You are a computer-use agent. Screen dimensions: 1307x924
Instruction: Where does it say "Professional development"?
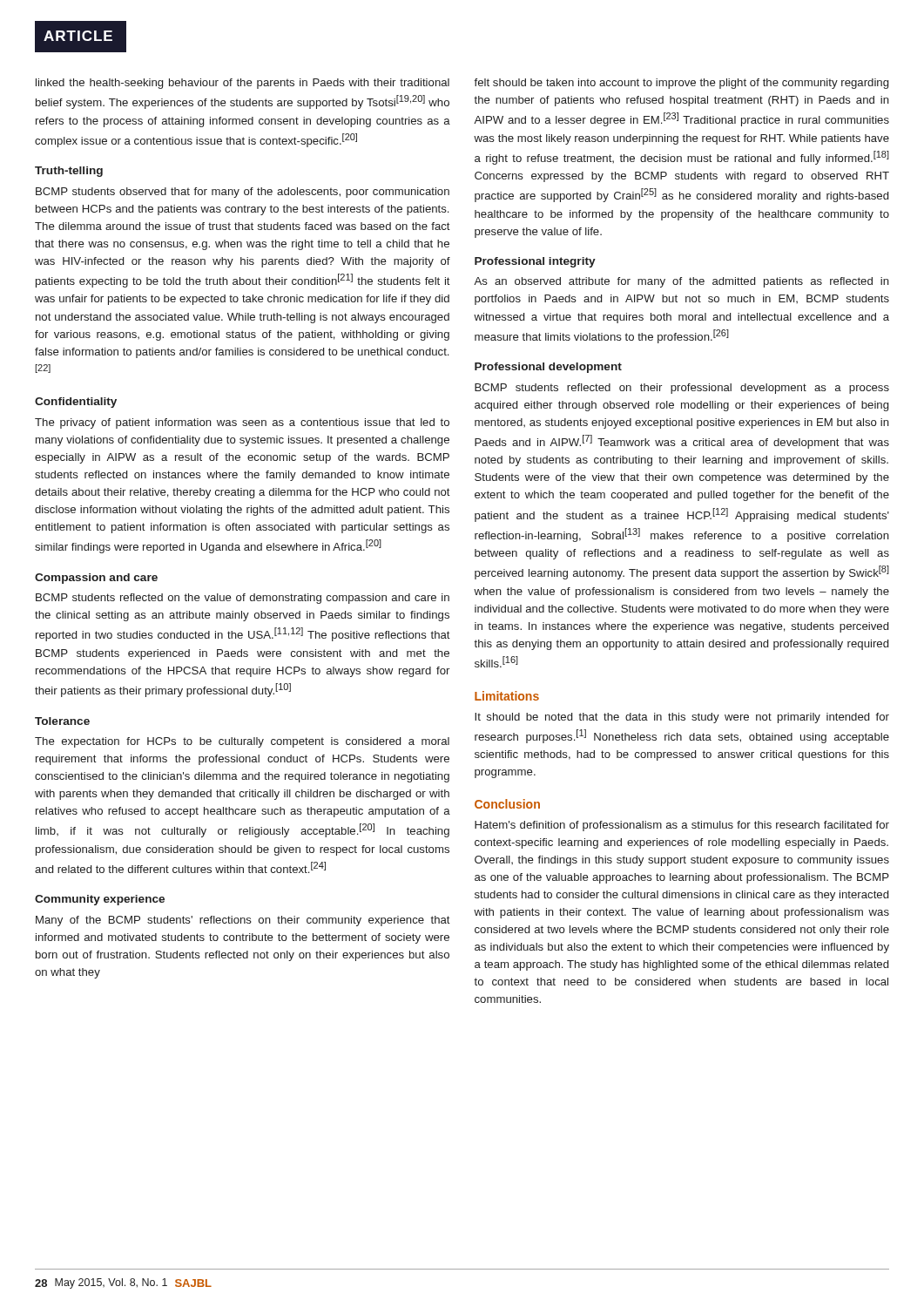tap(548, 366)
